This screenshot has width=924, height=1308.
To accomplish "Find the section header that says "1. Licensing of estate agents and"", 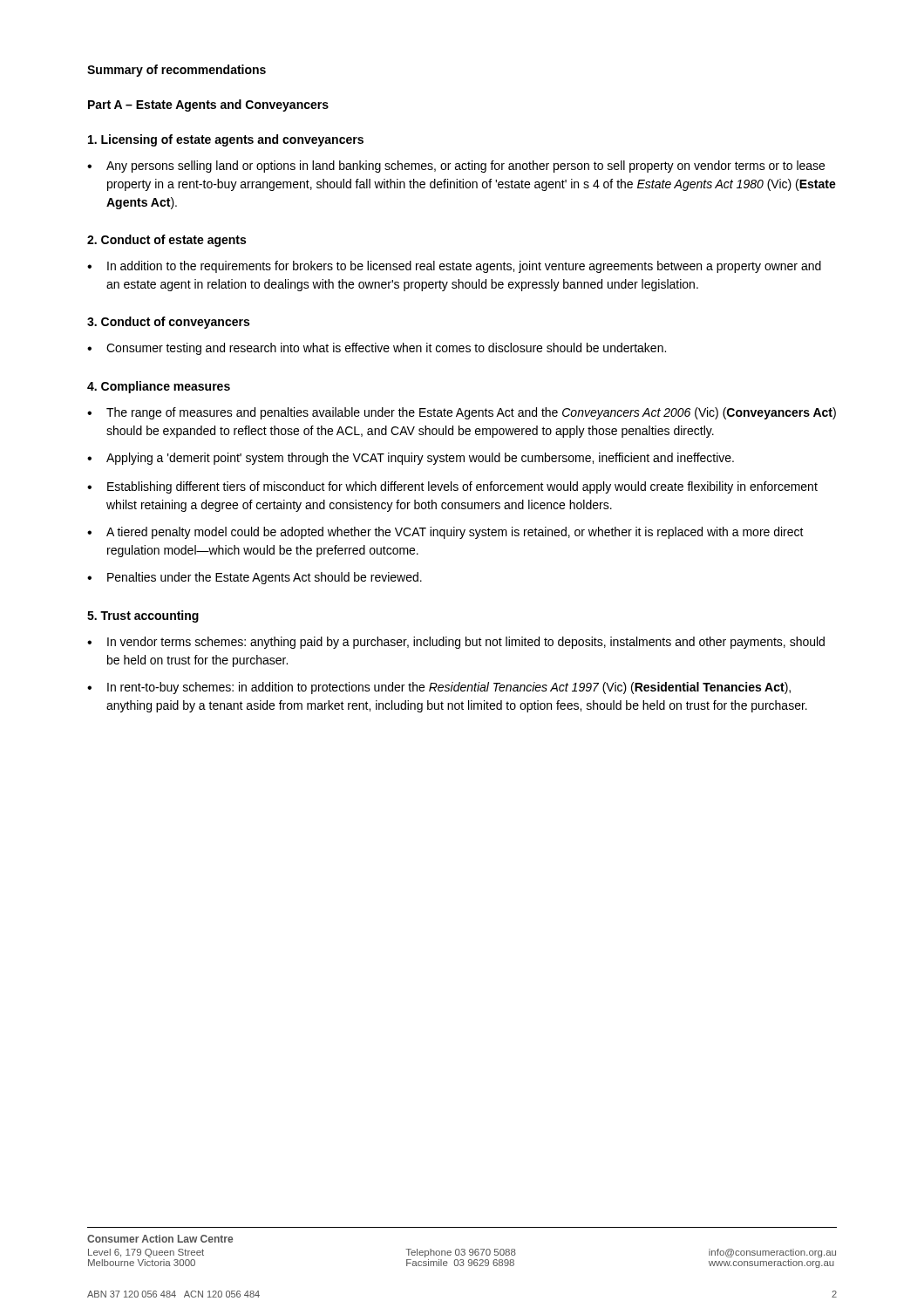I will tap(226, 139).
